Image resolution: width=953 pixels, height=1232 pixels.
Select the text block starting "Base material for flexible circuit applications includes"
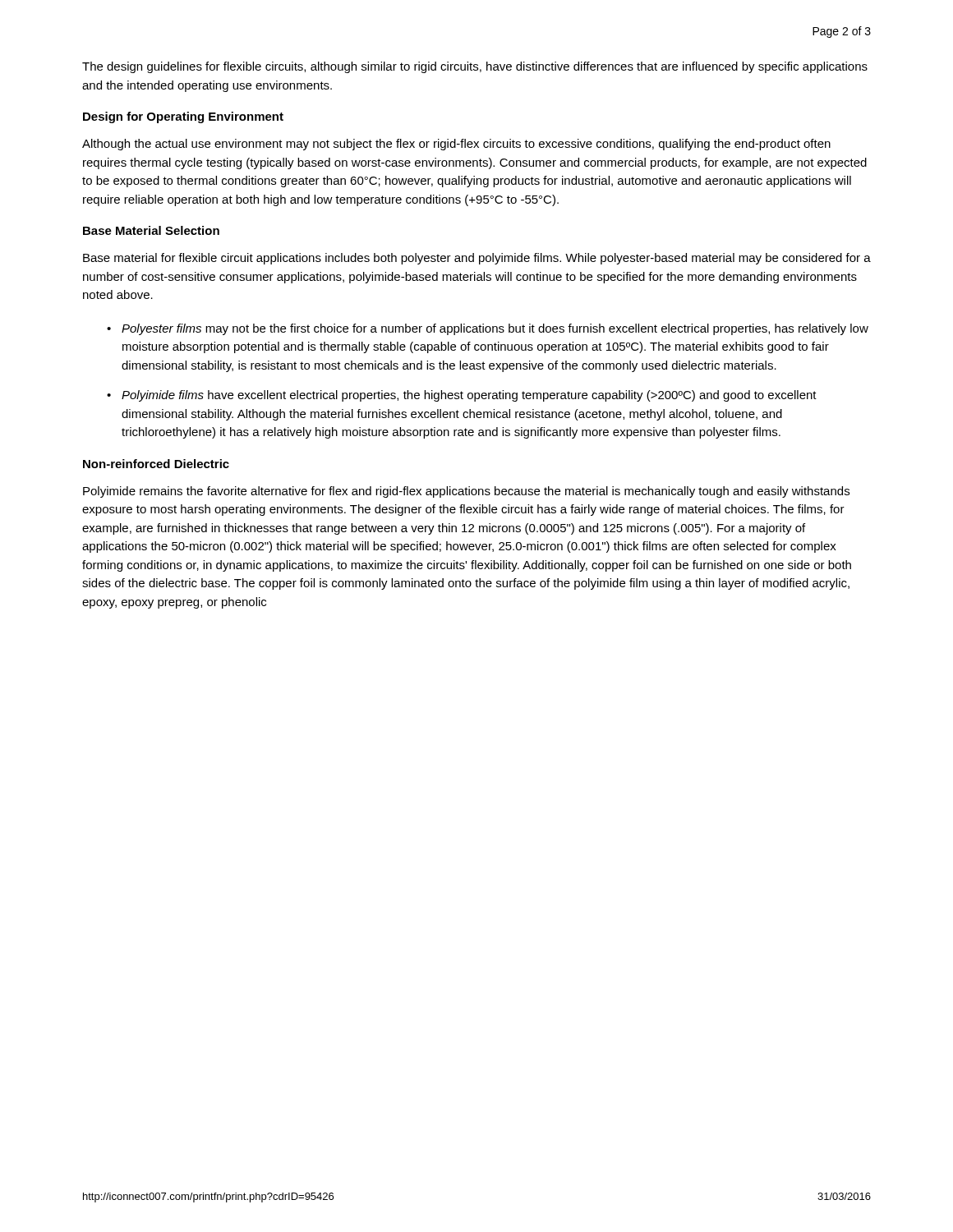476,277
